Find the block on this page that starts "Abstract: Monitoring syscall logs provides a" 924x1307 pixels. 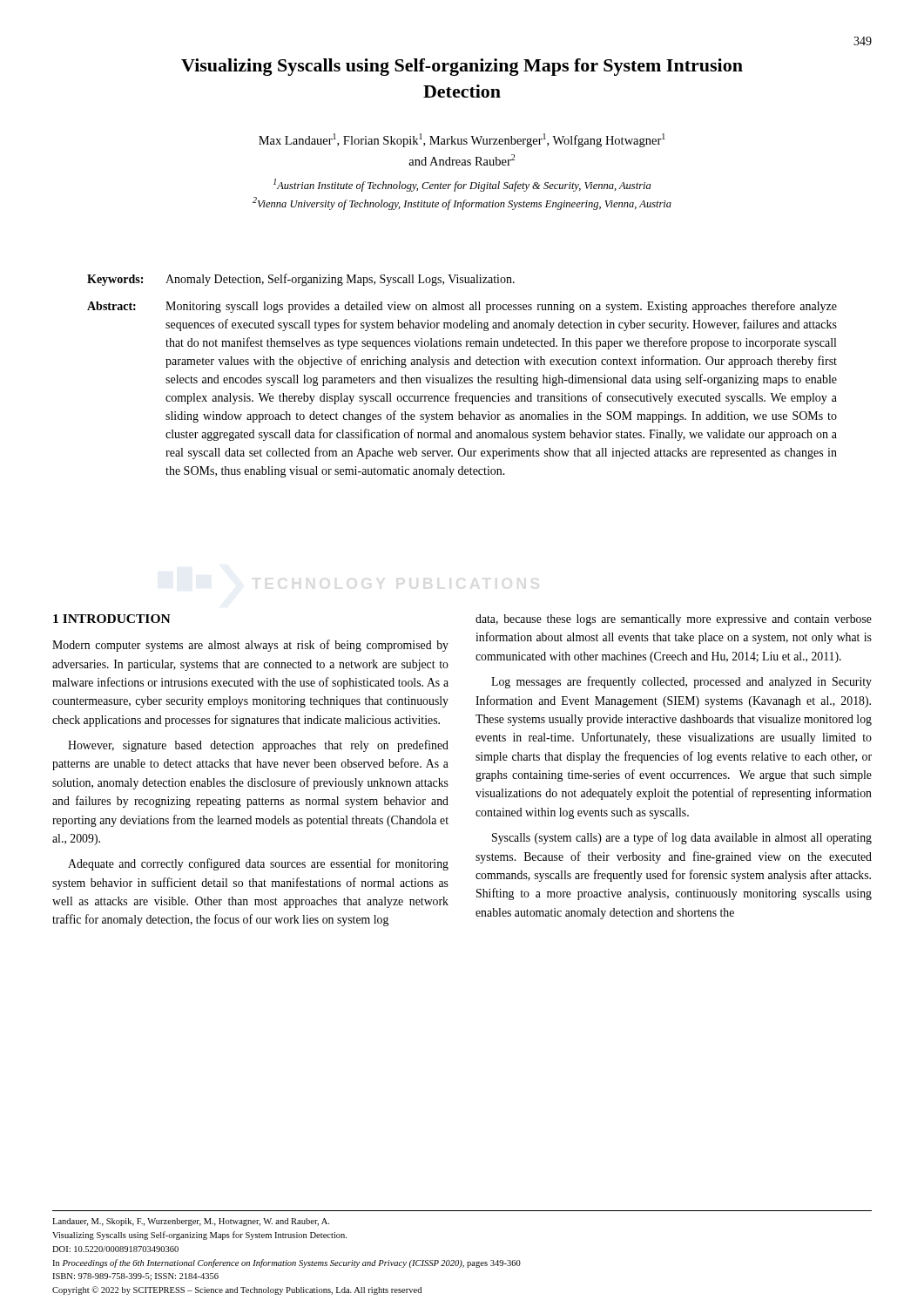pos(462,389)
